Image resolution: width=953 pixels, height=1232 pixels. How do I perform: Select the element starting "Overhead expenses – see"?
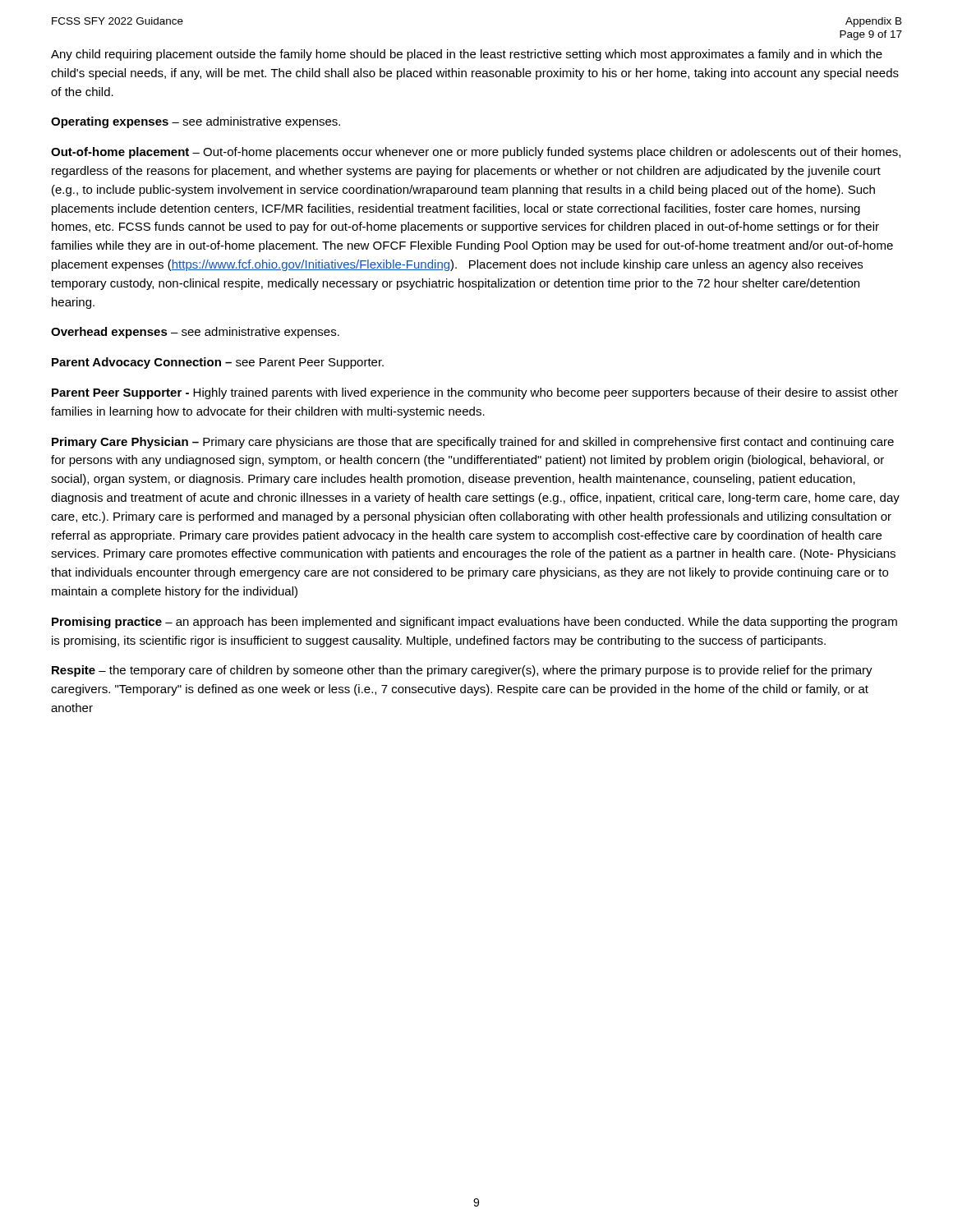(195, 332)
